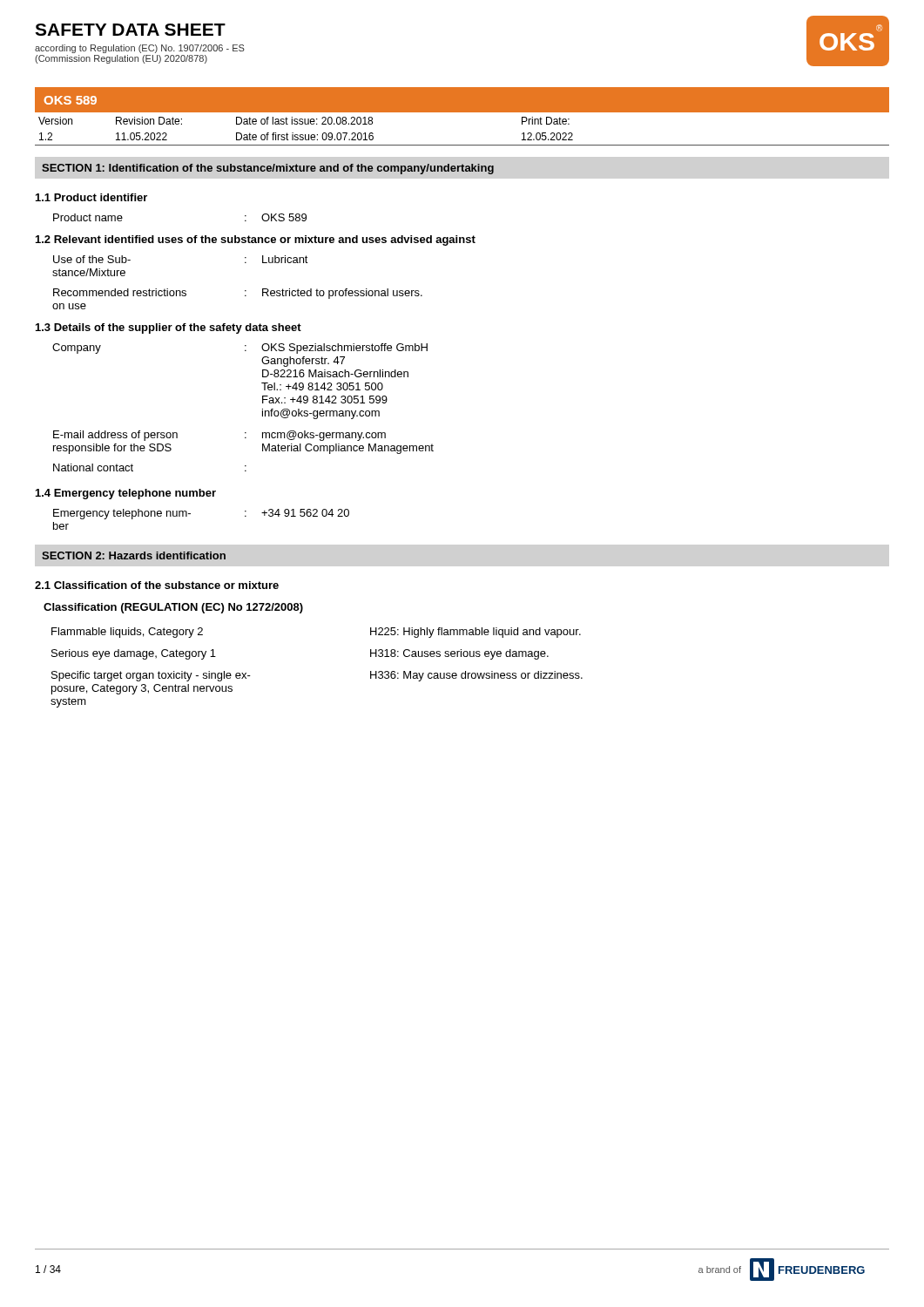924x1307 pixels.
Task: Click the section header that begins "1.2 Relevant identified uses of"
Action: (x=255, y=239)
